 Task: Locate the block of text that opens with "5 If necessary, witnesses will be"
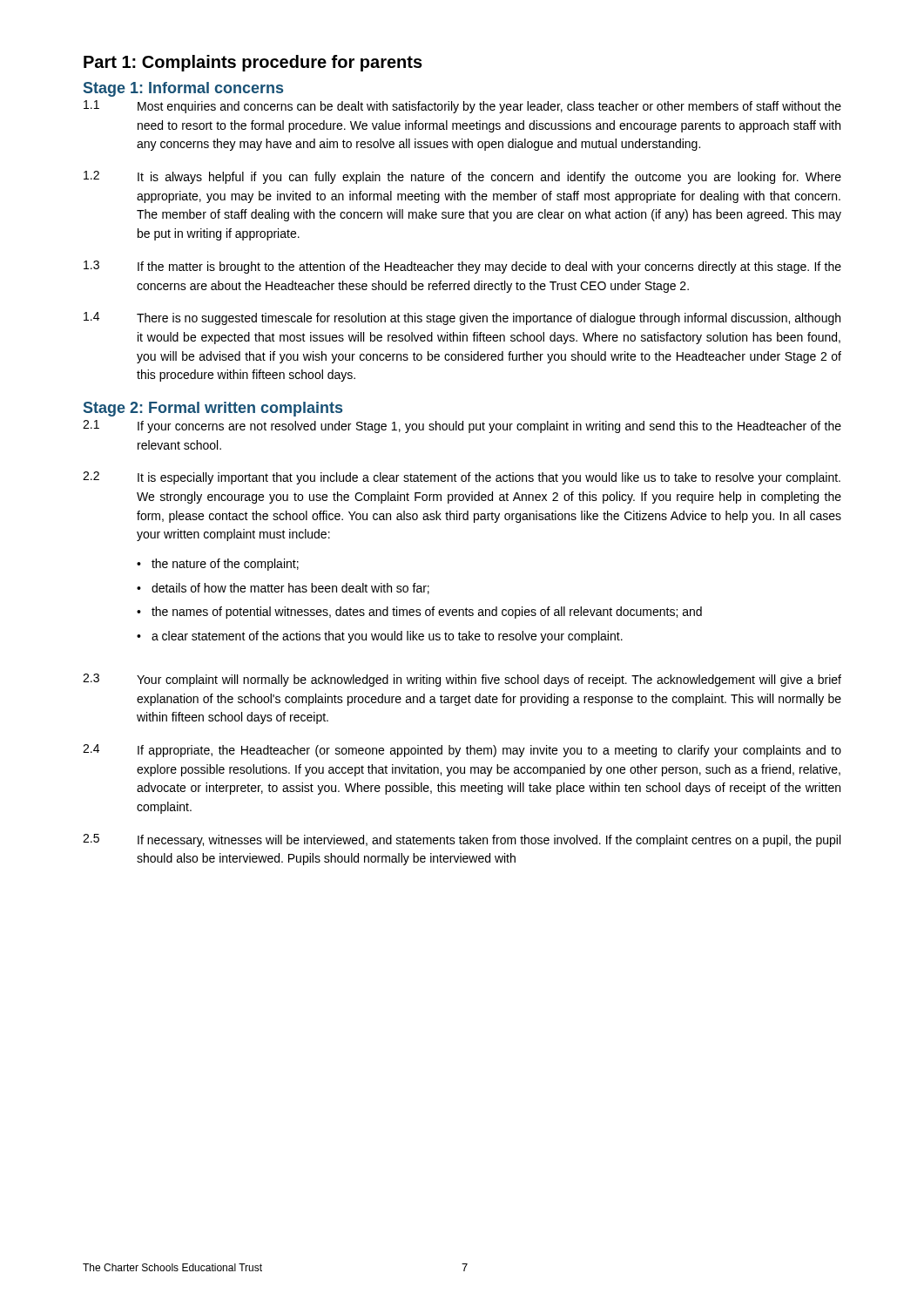pos(462,850)
